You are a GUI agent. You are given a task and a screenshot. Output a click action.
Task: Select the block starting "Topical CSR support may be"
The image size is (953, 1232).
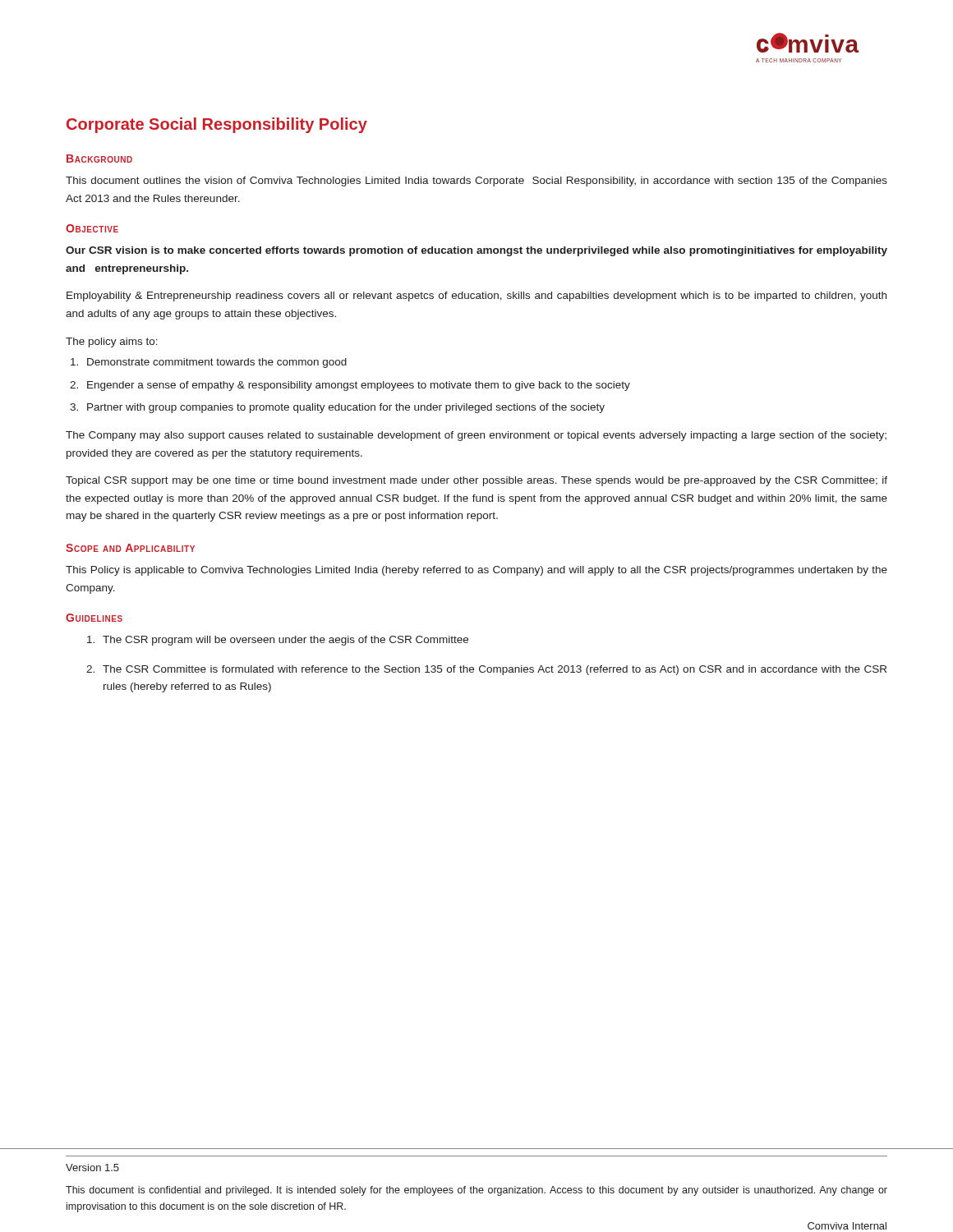[x=476, y=498]
